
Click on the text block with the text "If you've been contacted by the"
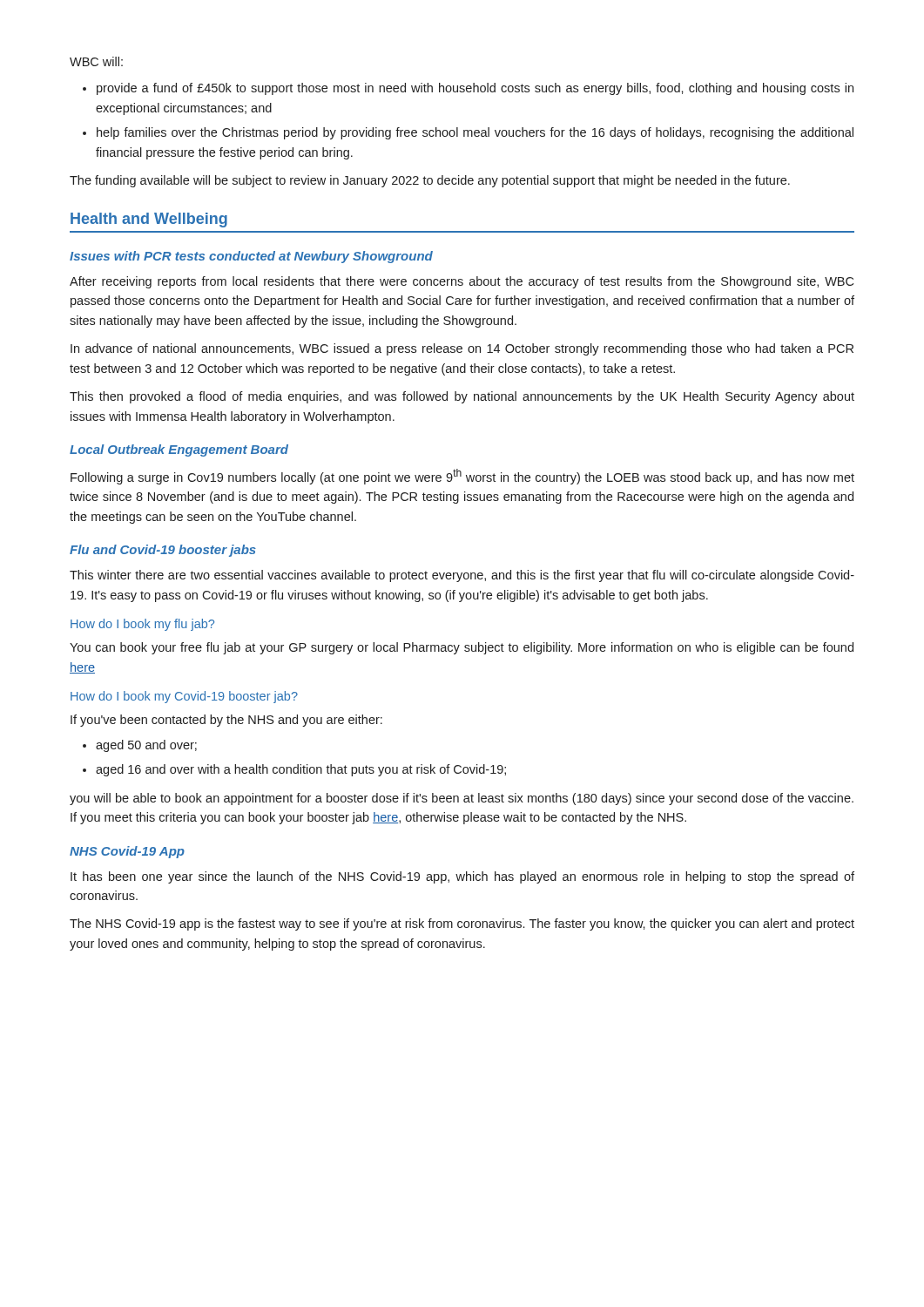[226, 721]
